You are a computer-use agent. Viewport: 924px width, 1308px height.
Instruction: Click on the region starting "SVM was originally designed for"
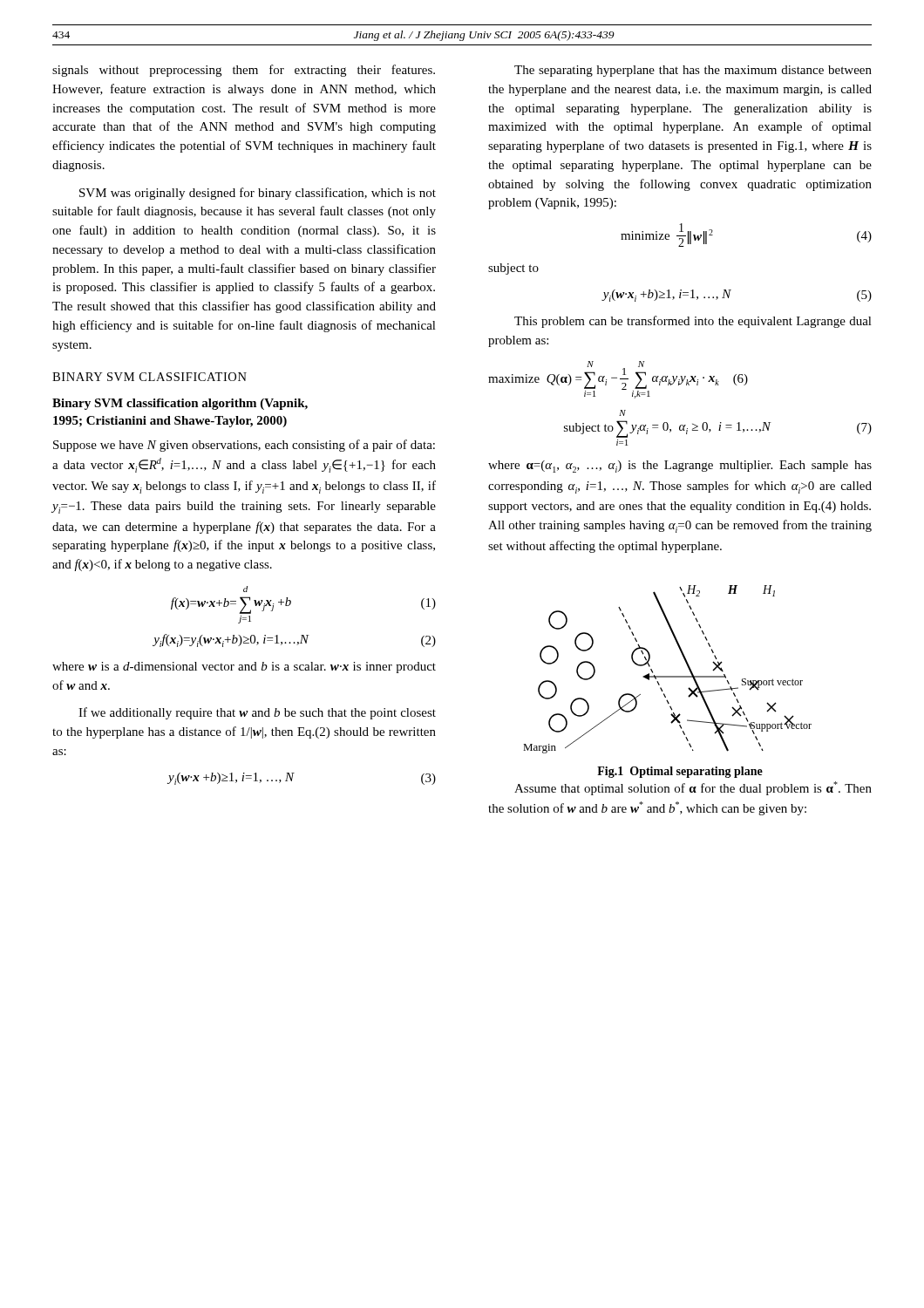pos(244,269)
